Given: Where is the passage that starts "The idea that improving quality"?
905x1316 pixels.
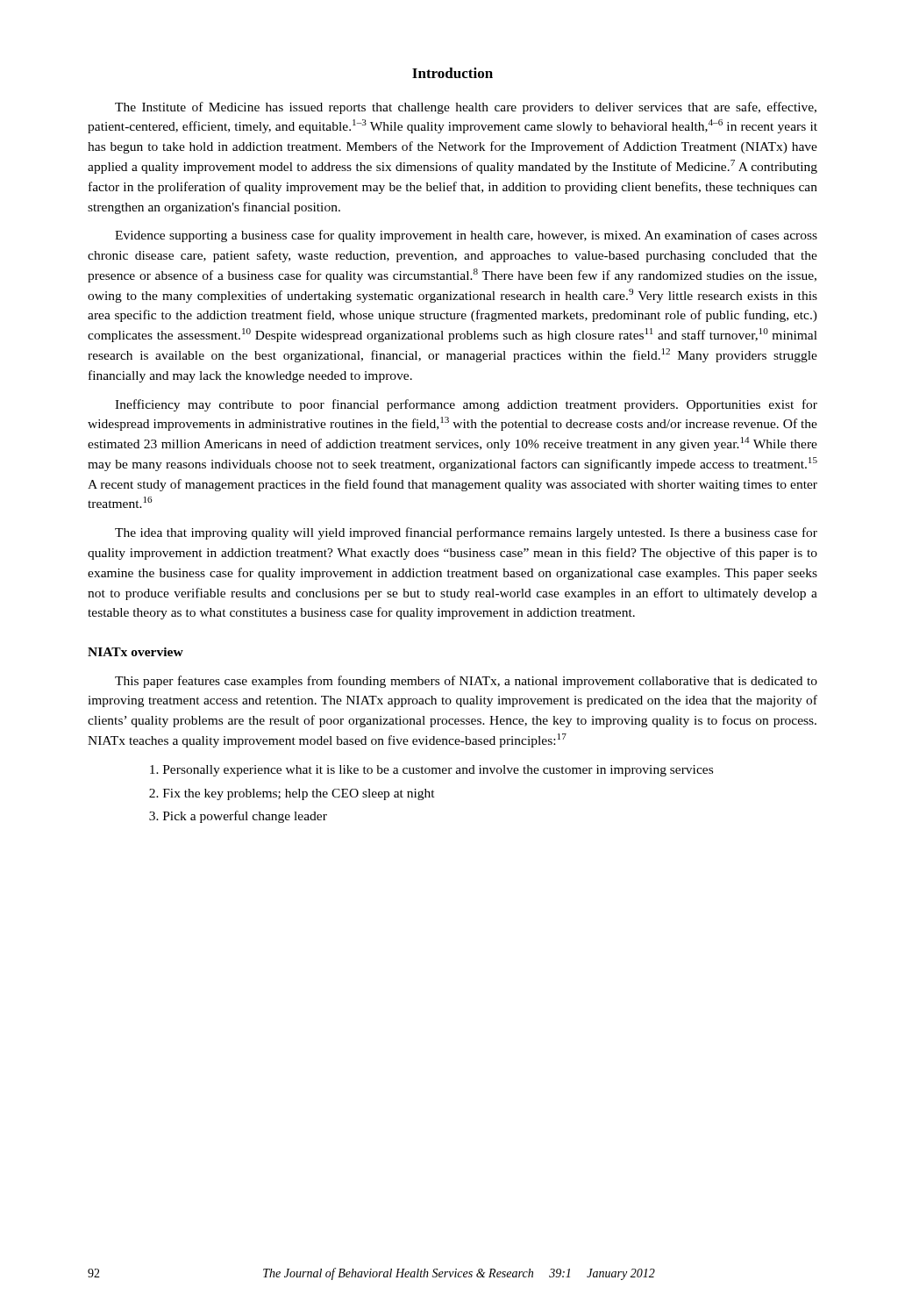Looking at the screenshot, I should [x=452, y=572].
